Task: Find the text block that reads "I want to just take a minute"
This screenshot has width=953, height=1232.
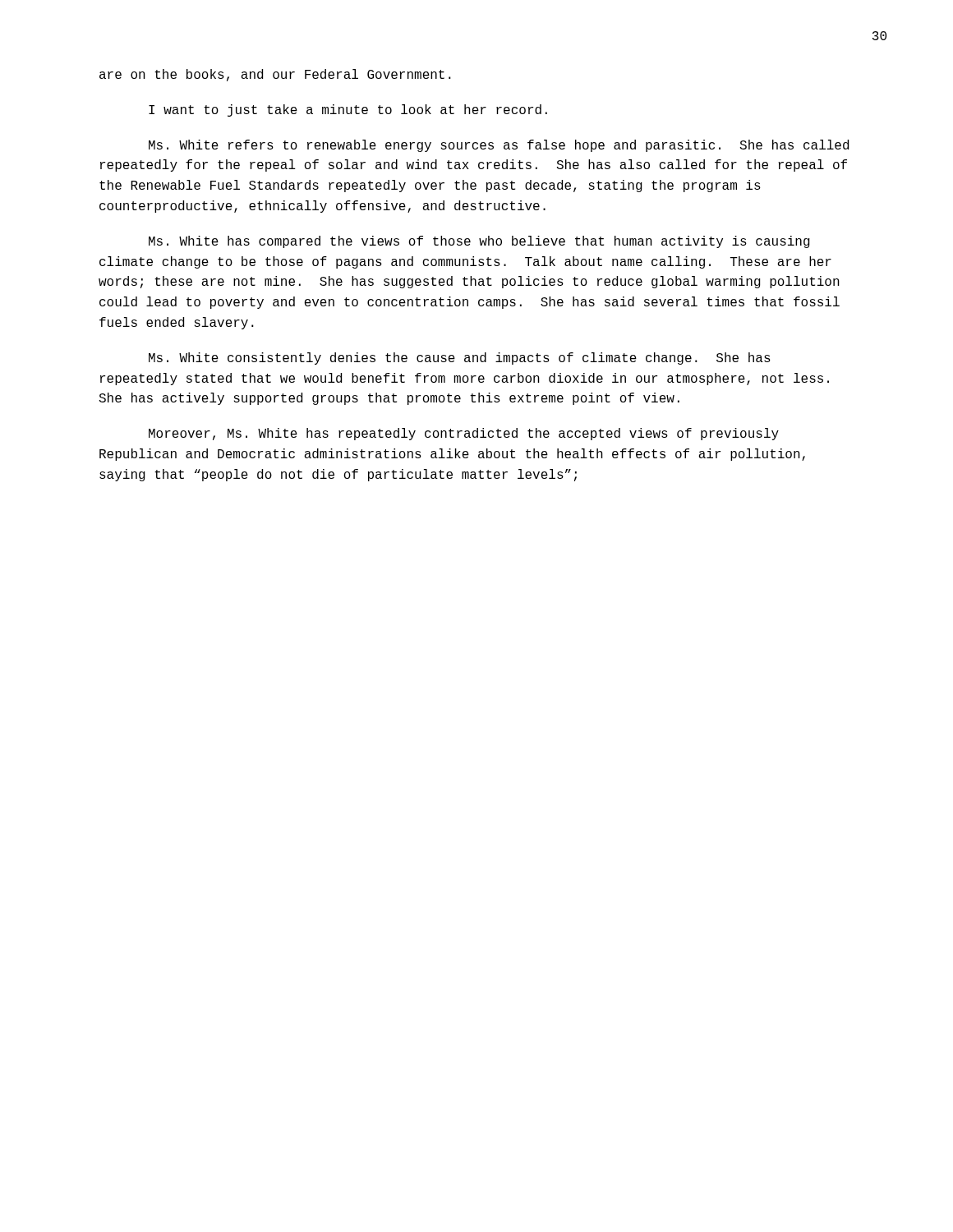Action: pos(349,111)
